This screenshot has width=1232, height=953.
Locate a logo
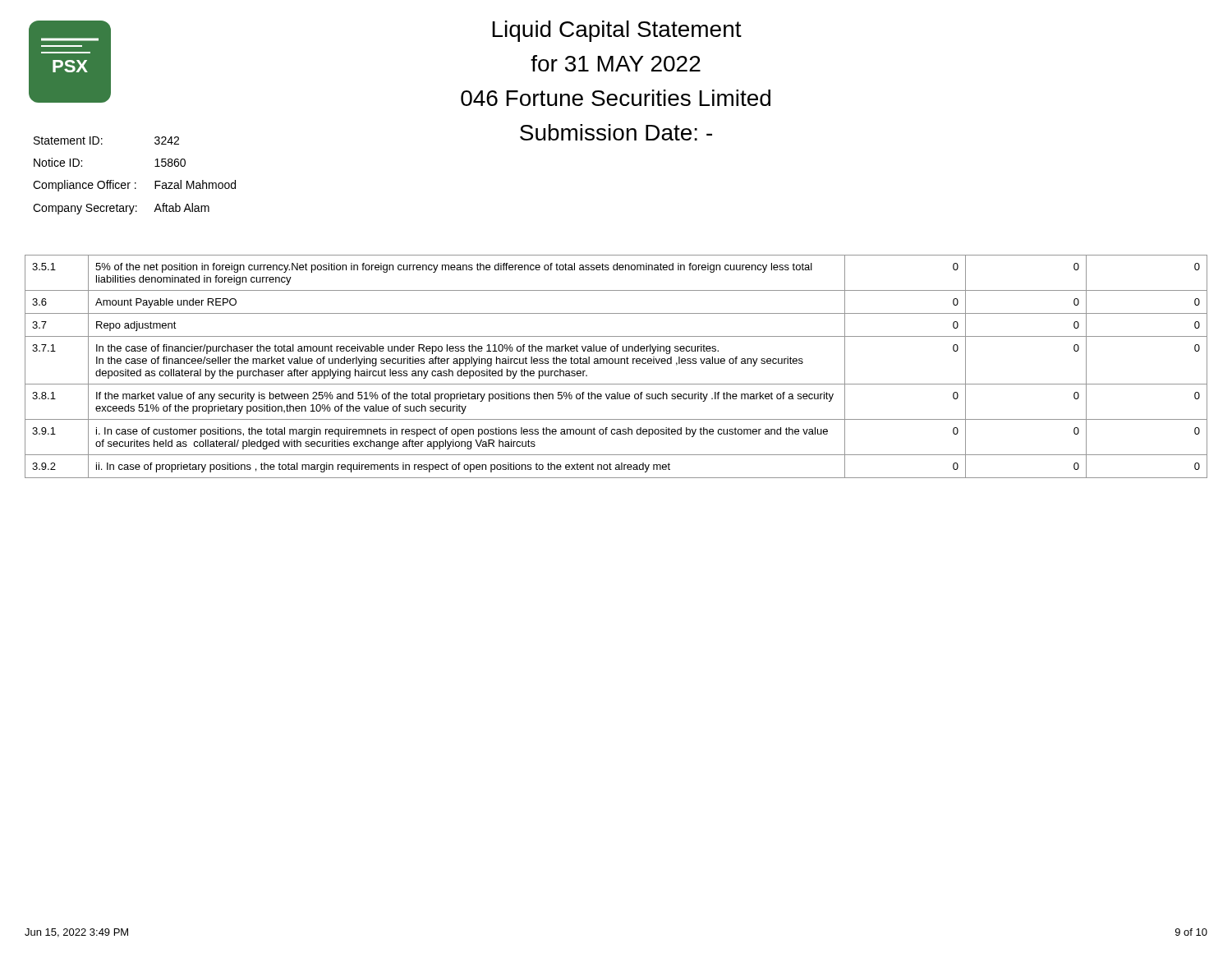[70, 62]
